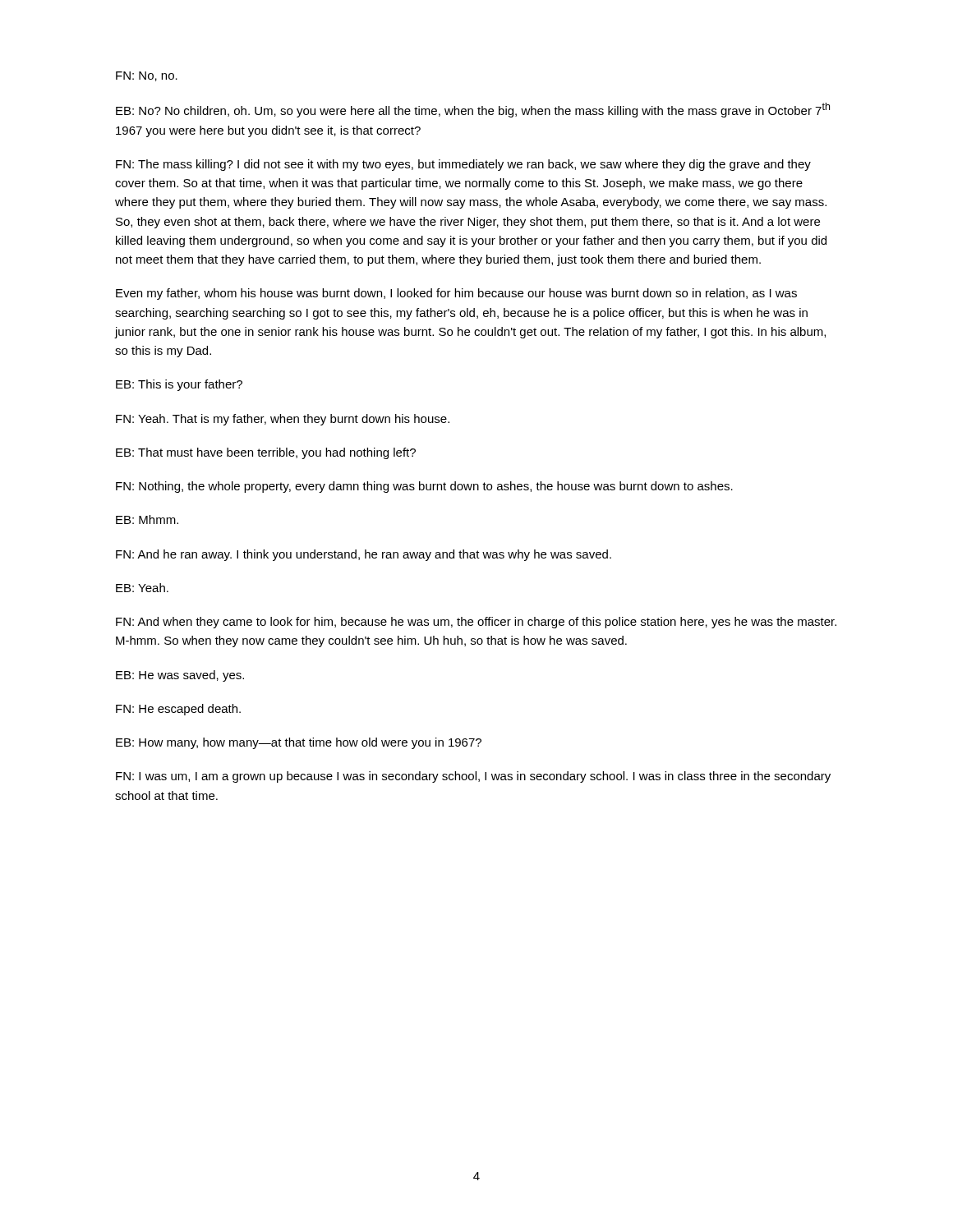Locate the text block that says "FN: Nothing, the whole property, every damn thing"
The width and height of the screenshot is (953, 1232).
coord(424,486)
